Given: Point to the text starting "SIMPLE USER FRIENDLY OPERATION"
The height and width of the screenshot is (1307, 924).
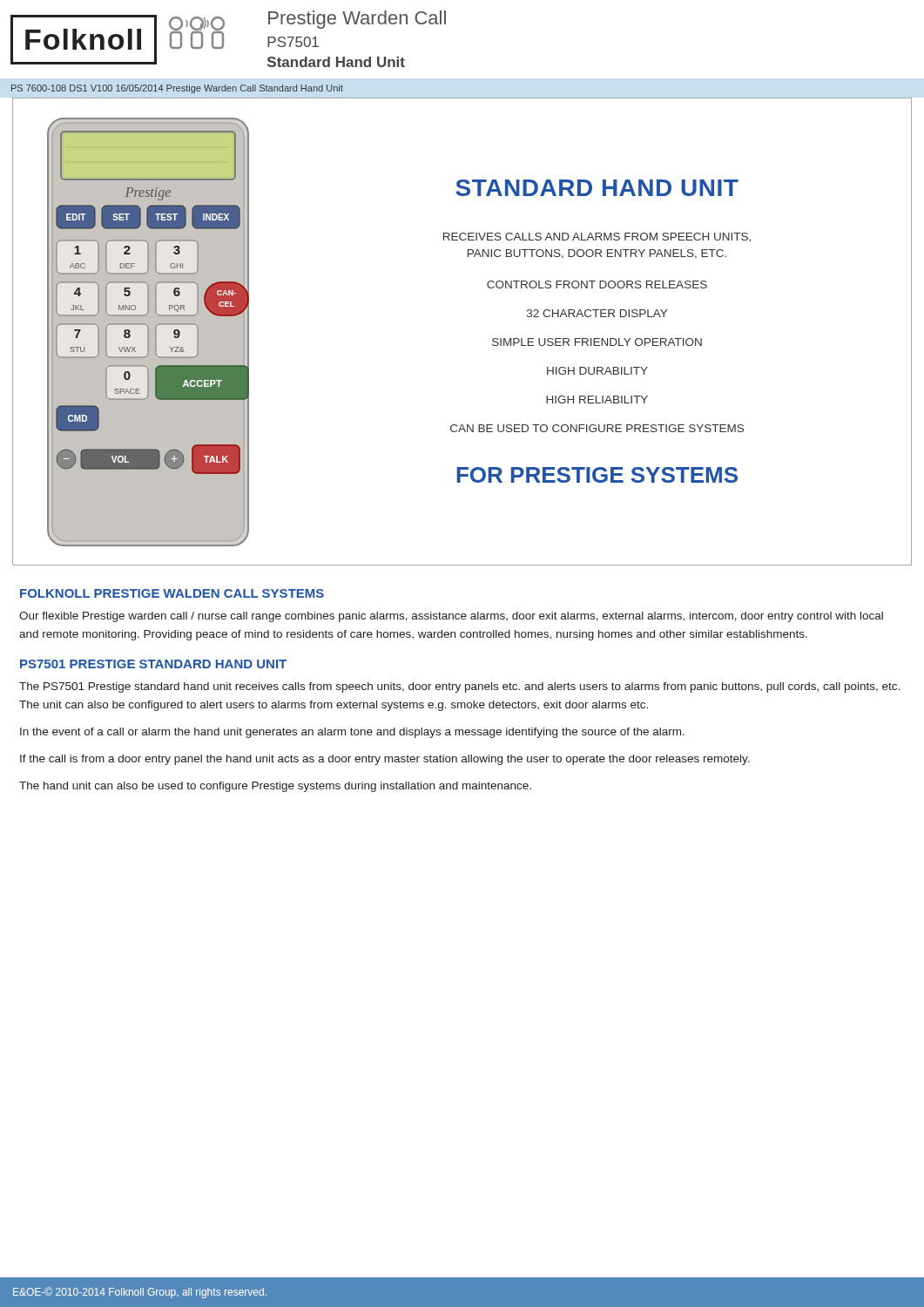Looking at the screenshot, I should tap(597, 342).
